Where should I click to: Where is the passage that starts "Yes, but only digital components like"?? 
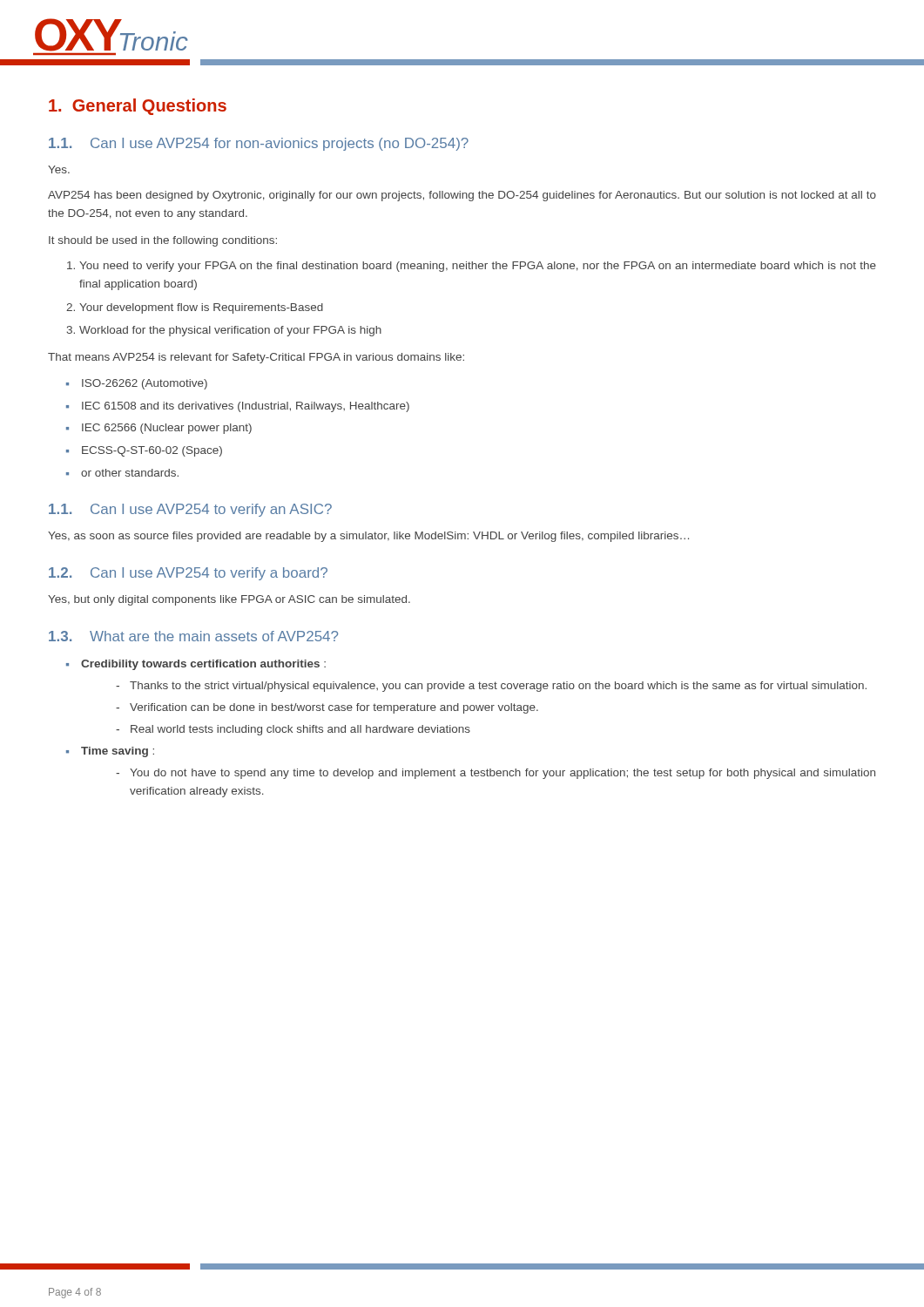point(229,599)
